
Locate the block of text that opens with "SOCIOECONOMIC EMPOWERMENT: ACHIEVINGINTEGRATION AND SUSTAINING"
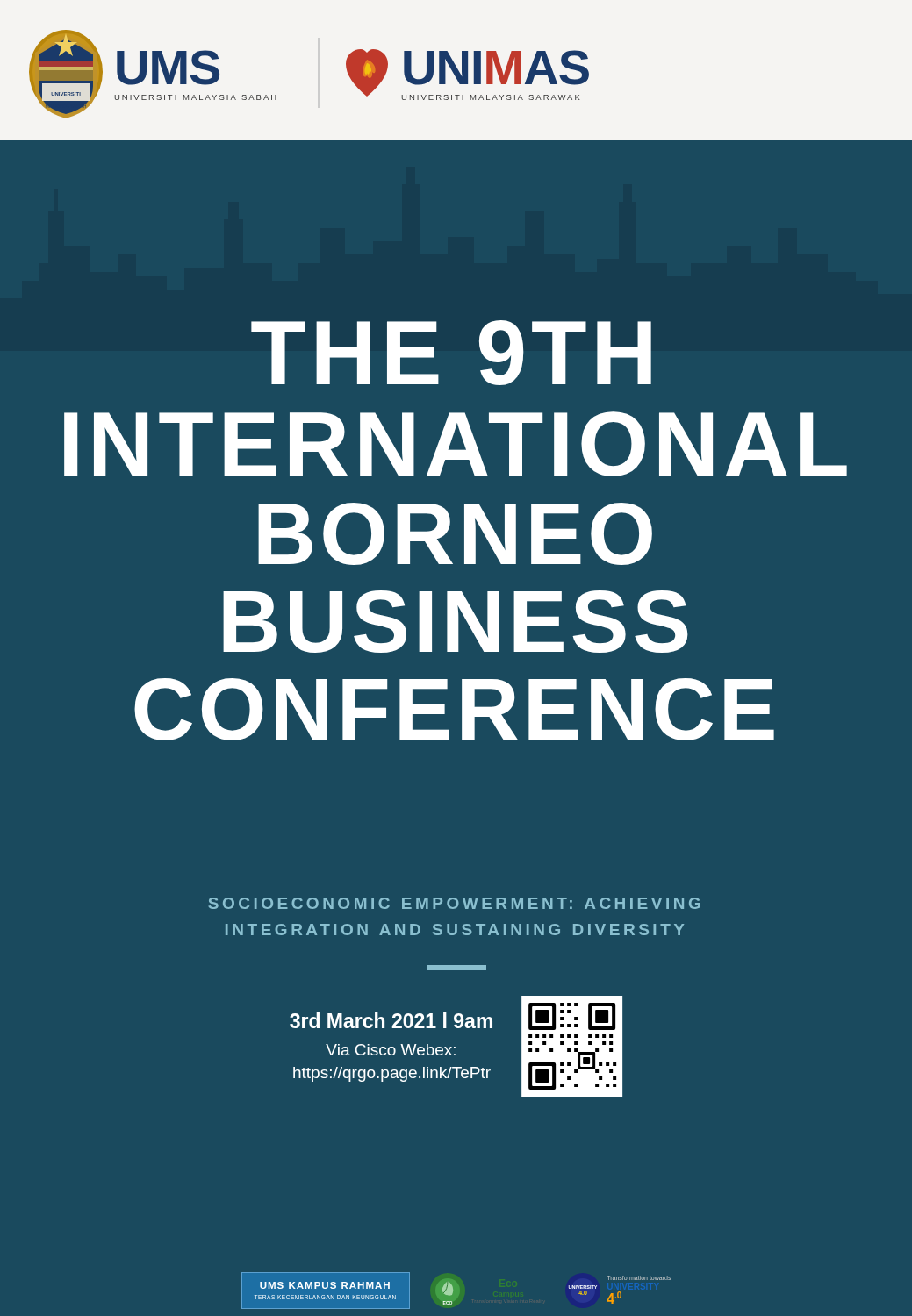(x=456, y=917)
